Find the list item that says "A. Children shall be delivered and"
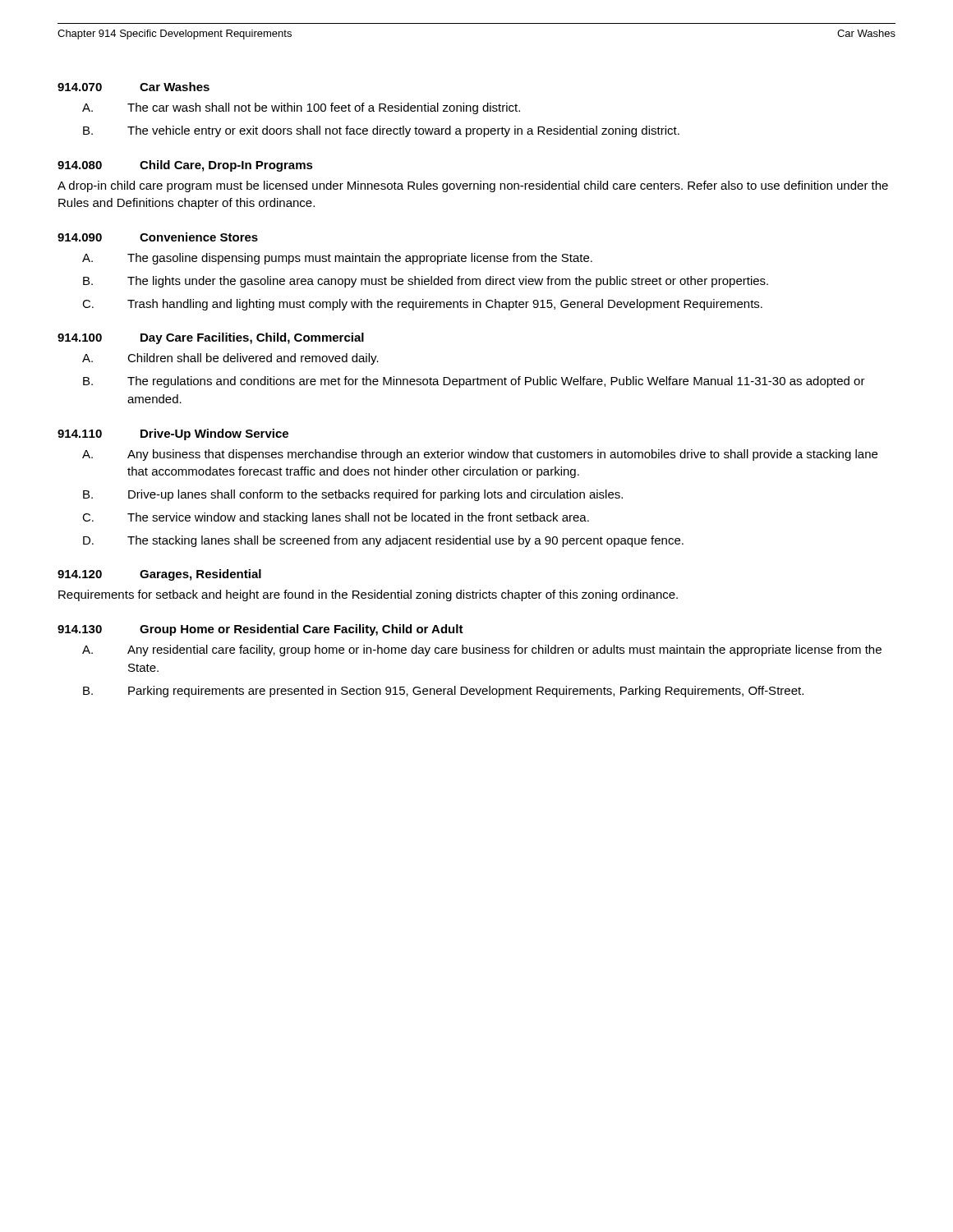 [230, 359]
